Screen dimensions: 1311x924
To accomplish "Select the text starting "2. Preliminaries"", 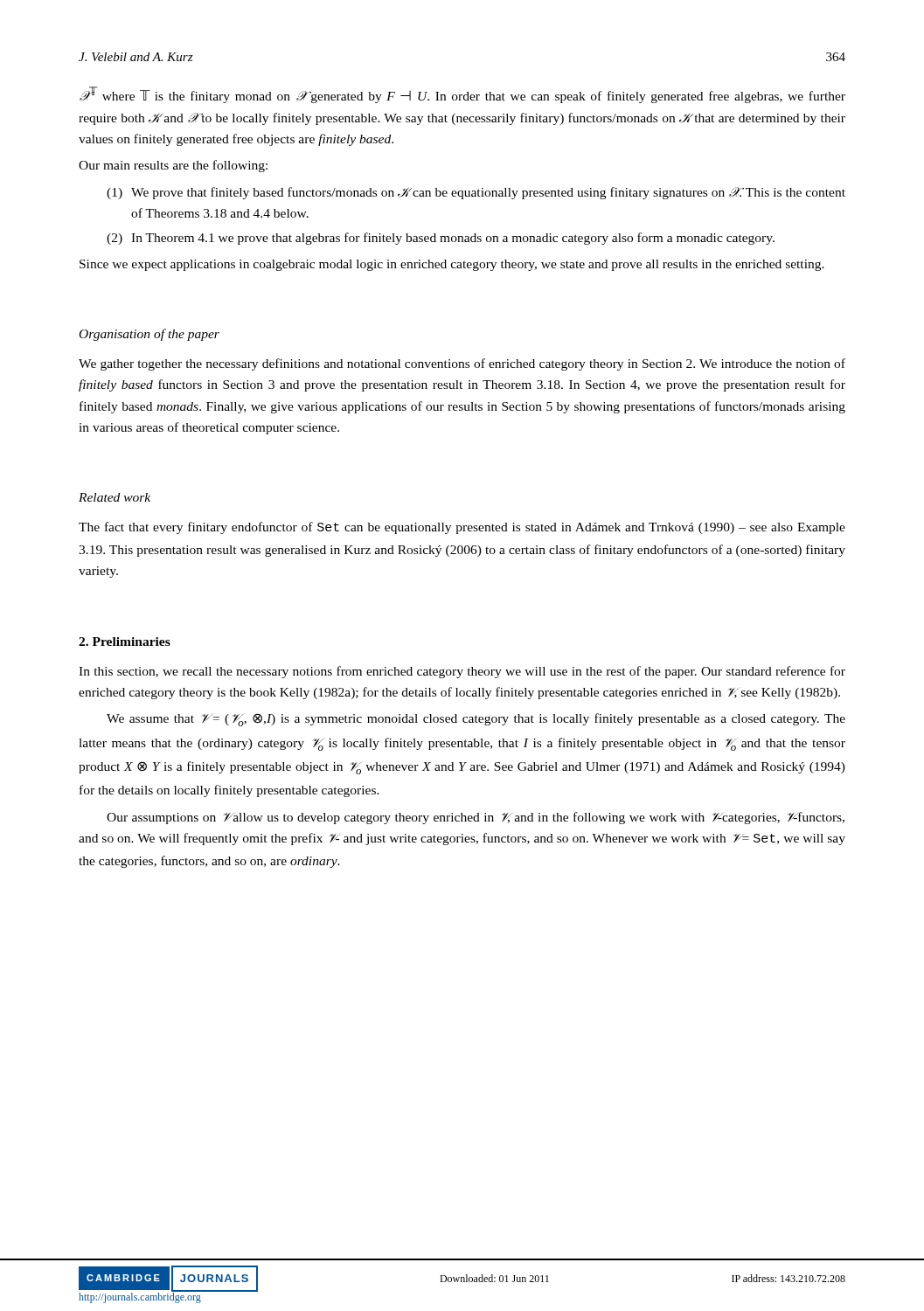I will (x=124, y=641).
